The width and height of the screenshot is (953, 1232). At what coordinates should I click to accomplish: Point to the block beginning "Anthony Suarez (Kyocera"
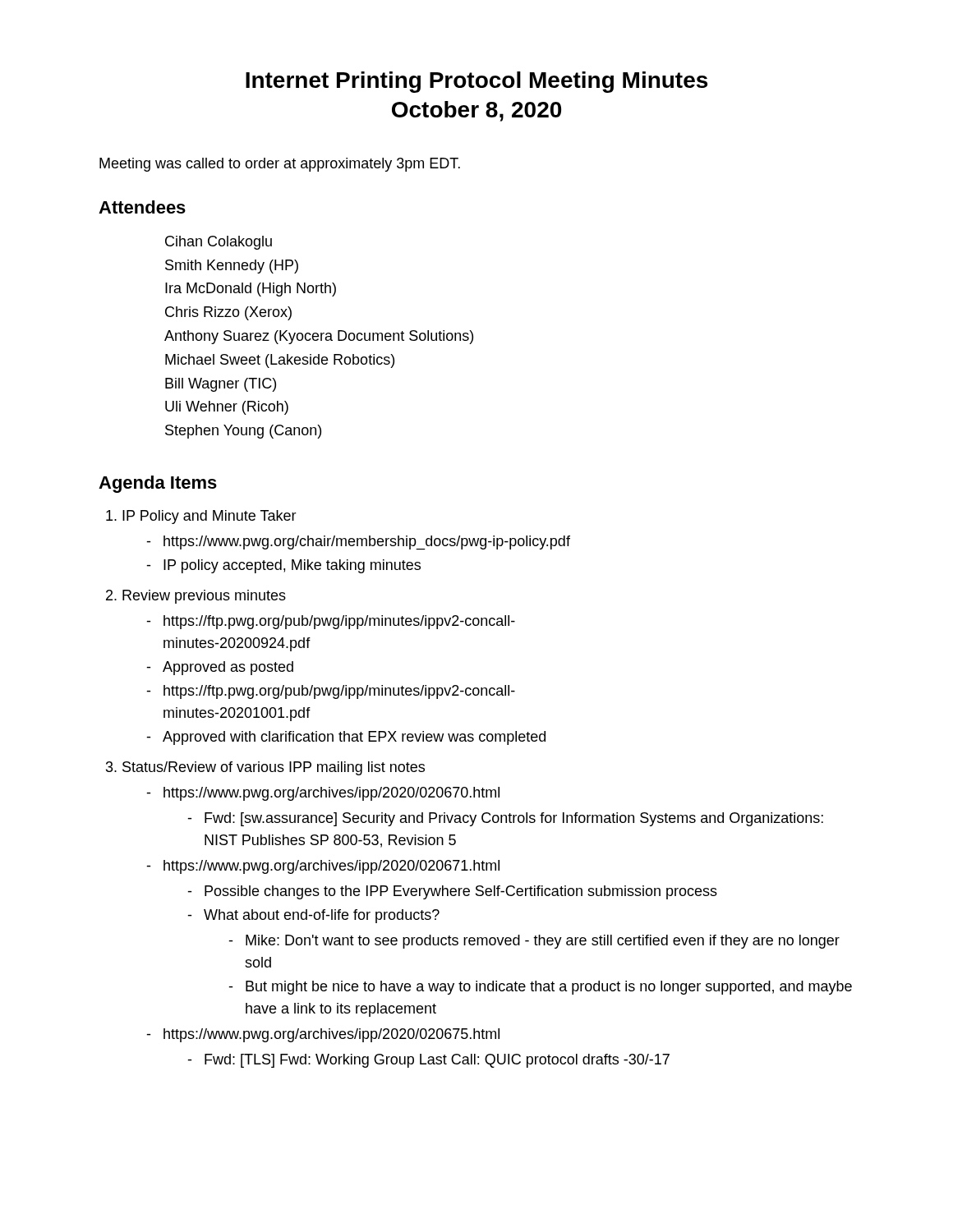pos(319,336)
